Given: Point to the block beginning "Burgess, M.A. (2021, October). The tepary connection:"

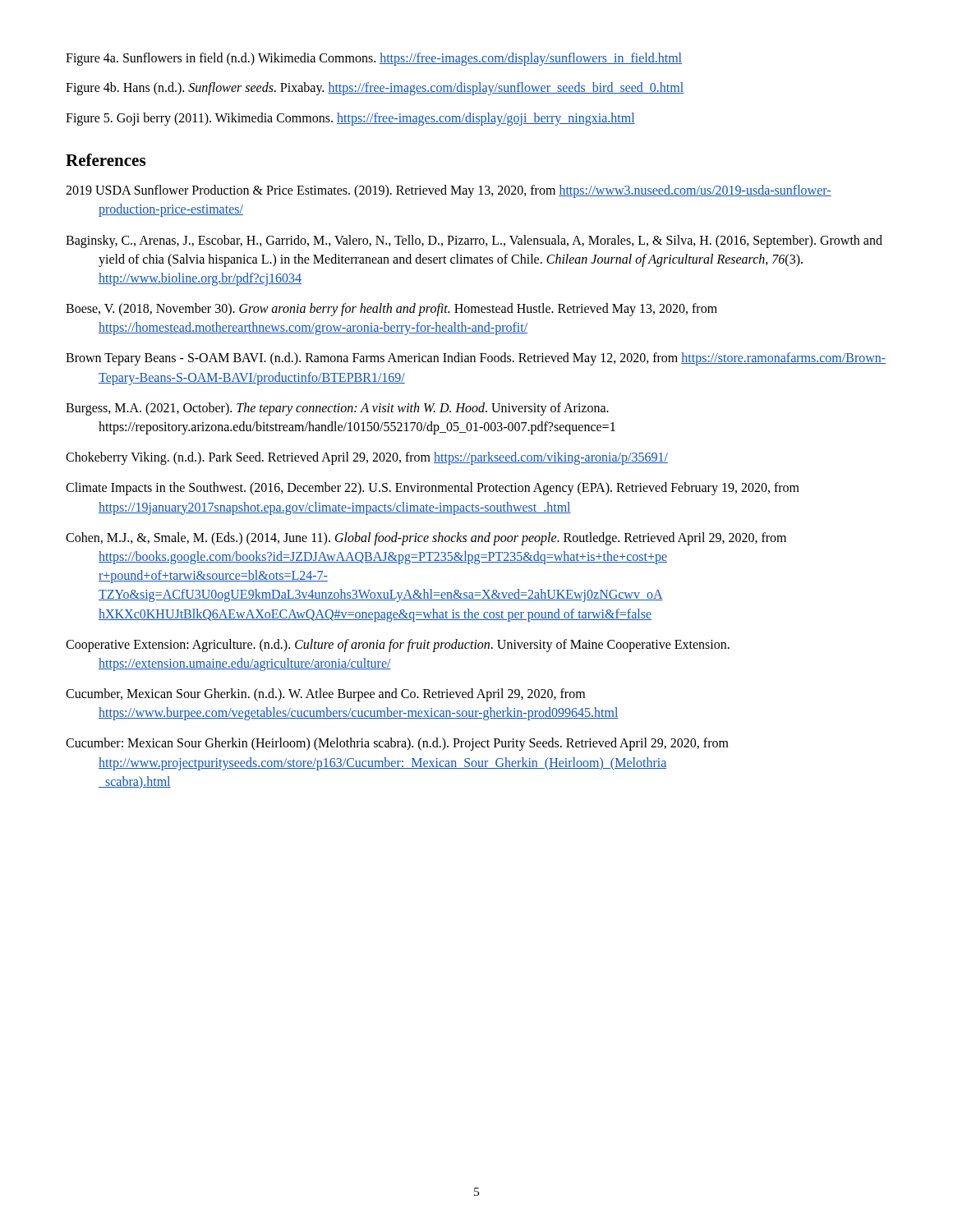Looking at the screenshot, I should [x=341, y=417].
